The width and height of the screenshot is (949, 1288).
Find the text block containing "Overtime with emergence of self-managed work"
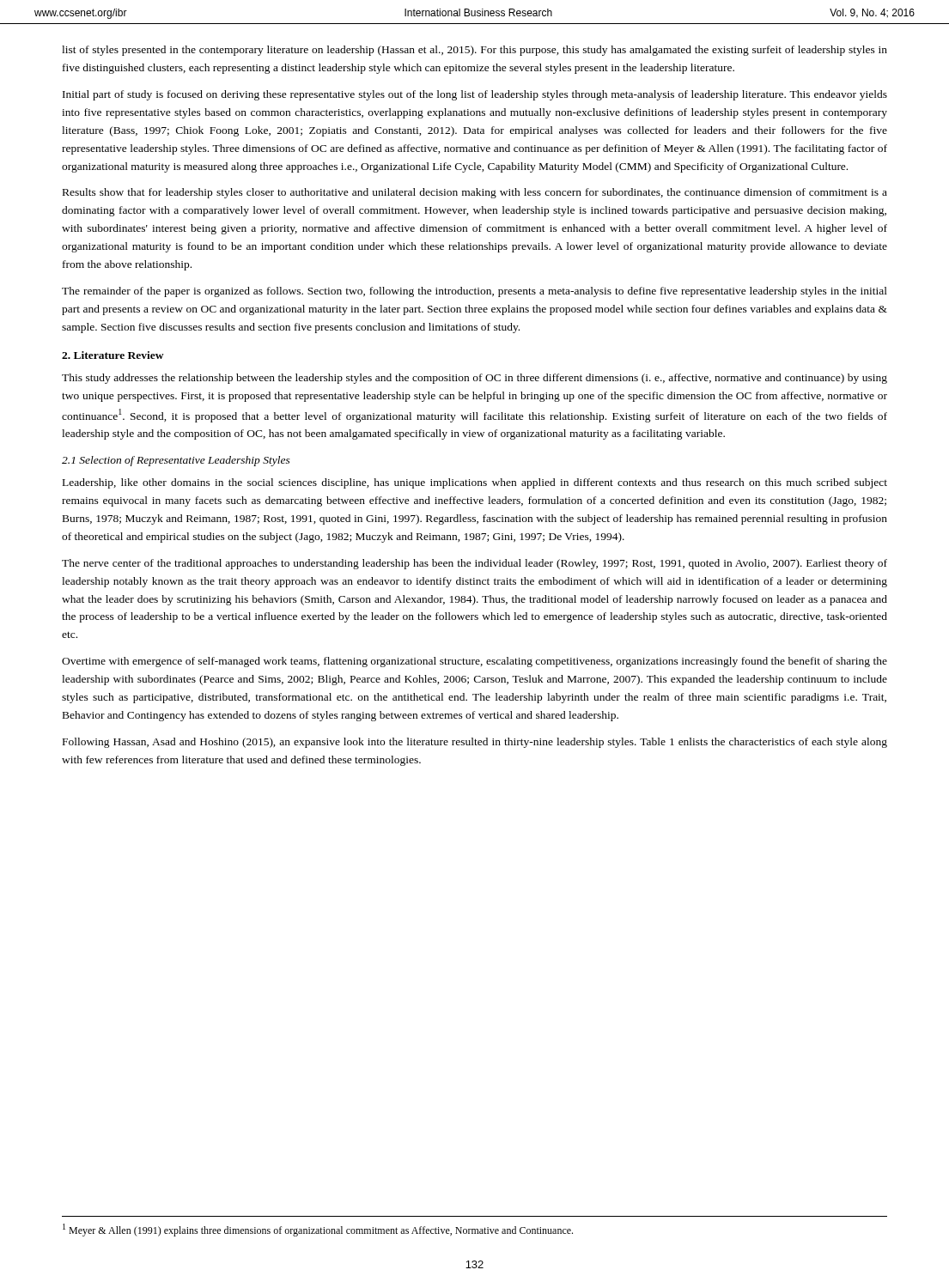click(x=474, y=688)
